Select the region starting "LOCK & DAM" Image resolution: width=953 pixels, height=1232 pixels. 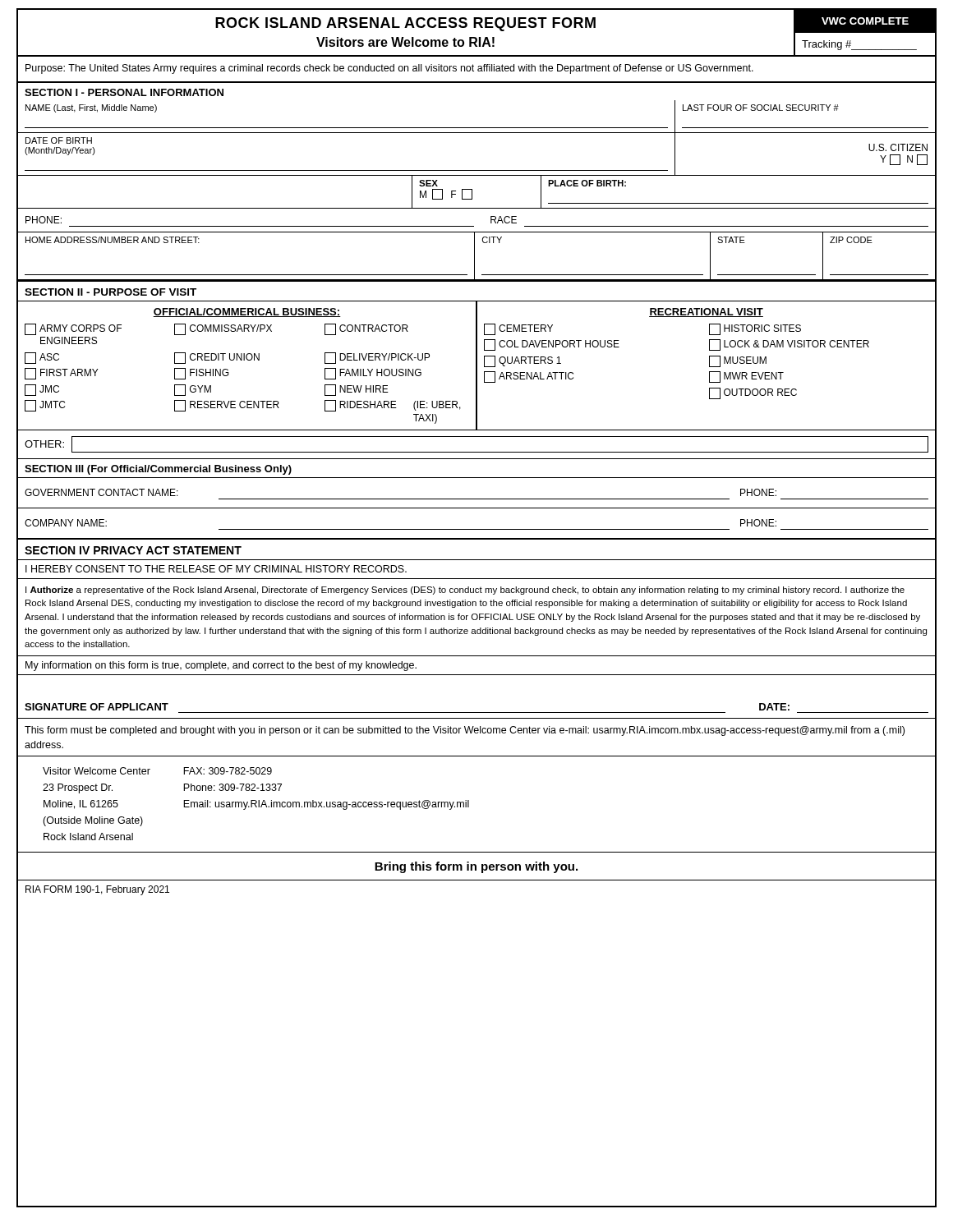pos(789,345)
